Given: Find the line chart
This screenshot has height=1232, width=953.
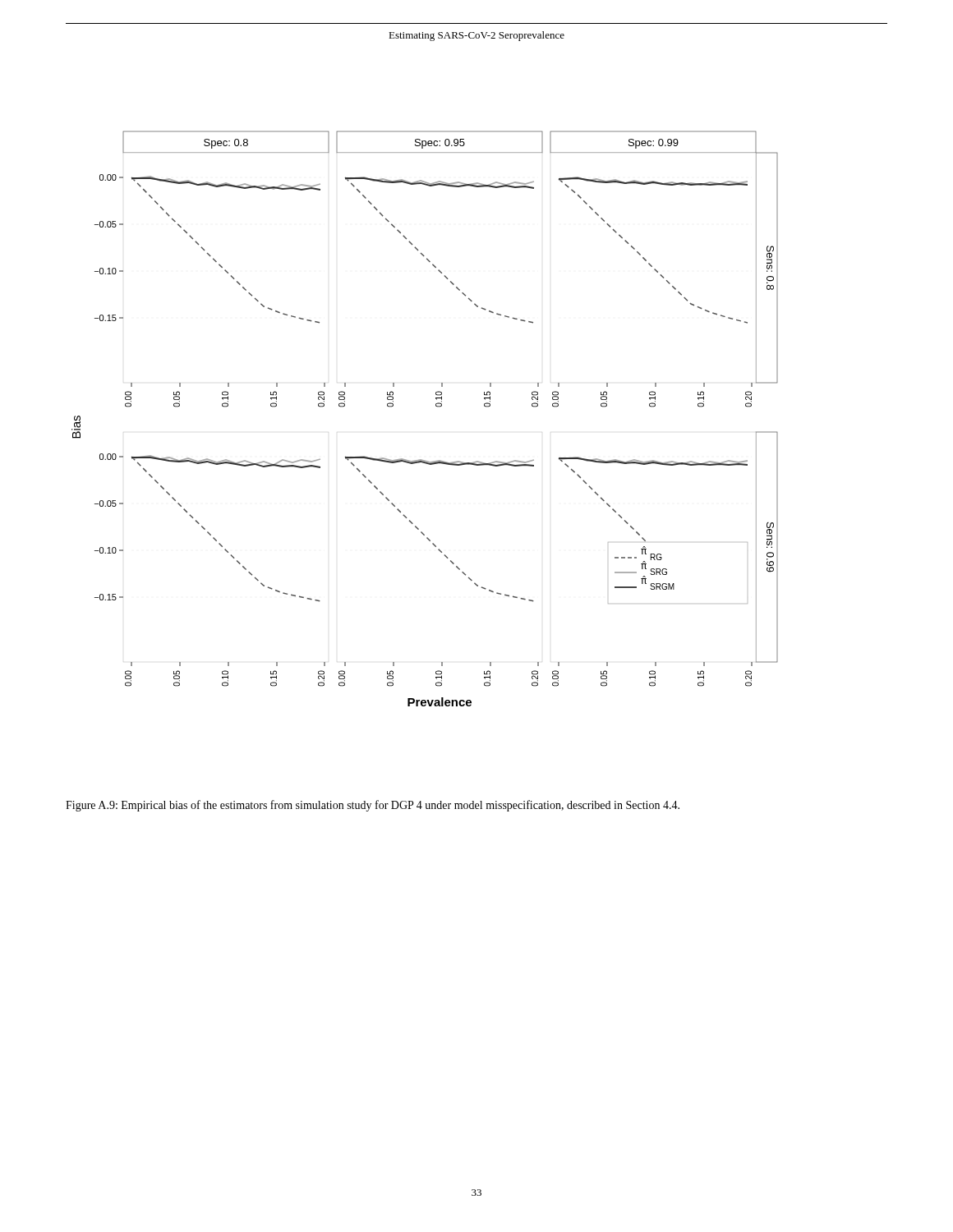Looking at the screenshot, I should (476, 444).
